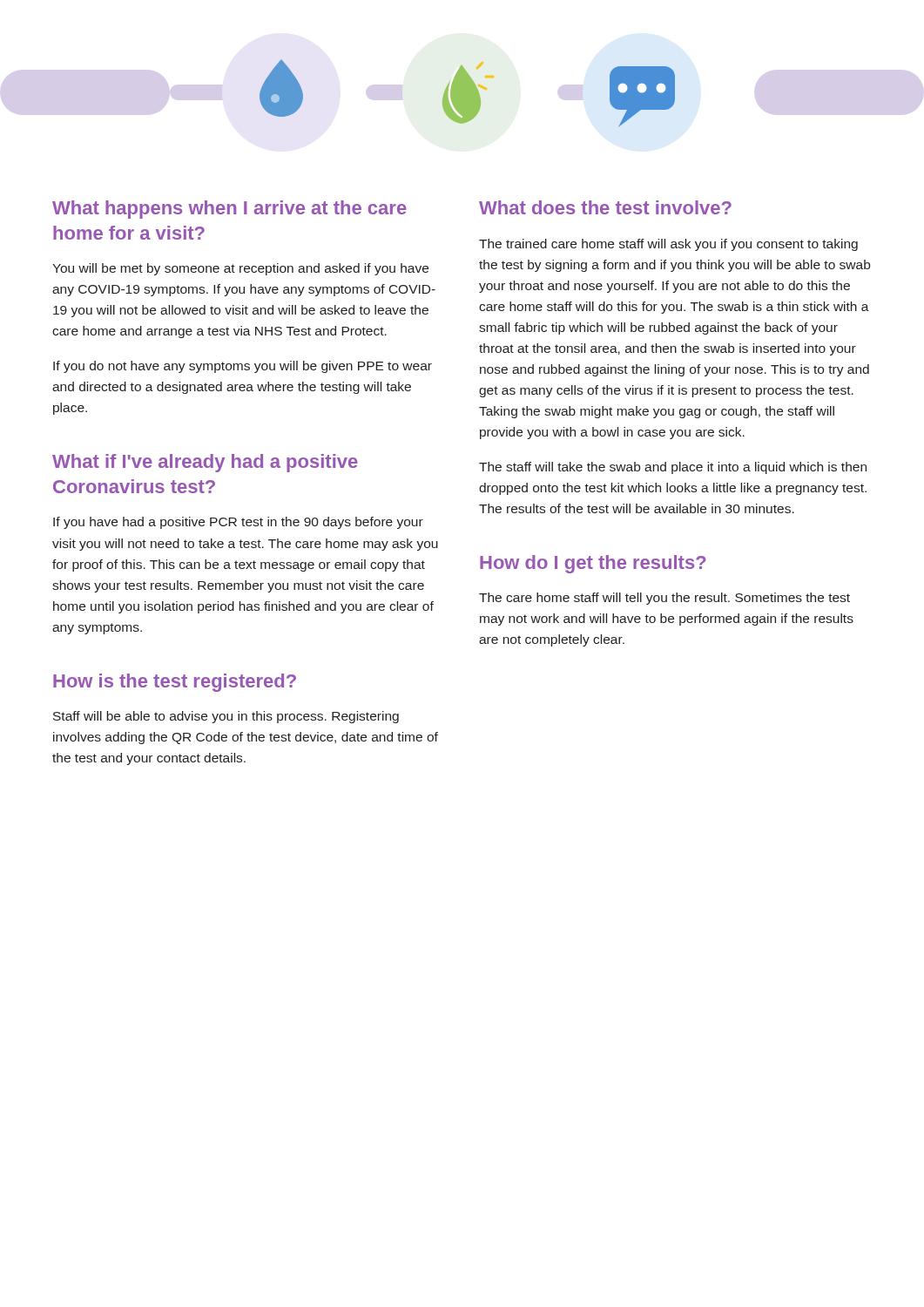This screenshot has width=924, height=1307.
Task: Locate the text block that says "The care home staff will"
Action: [x=666, y=619]
